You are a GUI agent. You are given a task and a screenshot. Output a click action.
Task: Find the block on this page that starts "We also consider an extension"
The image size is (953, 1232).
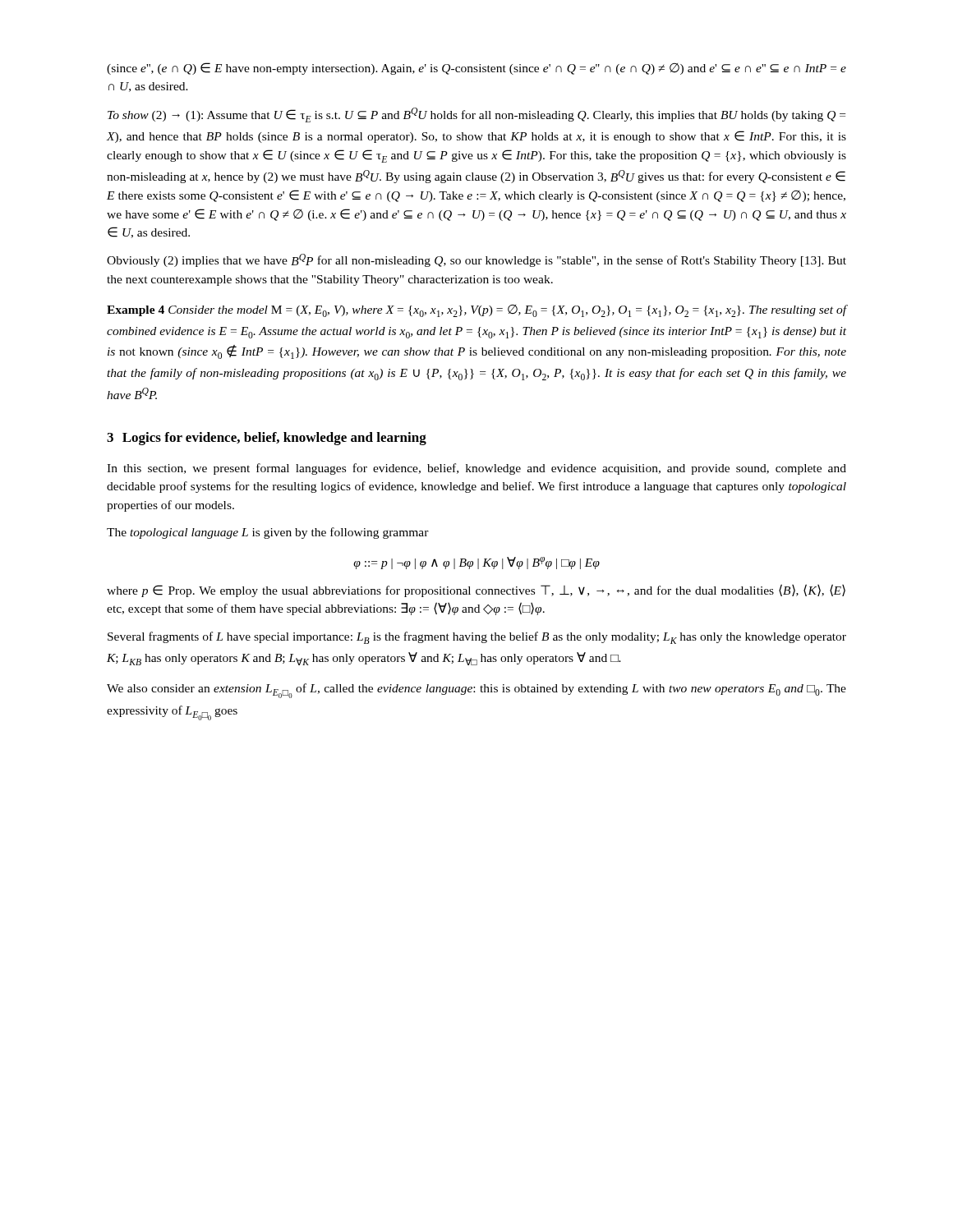pos(476,701)
